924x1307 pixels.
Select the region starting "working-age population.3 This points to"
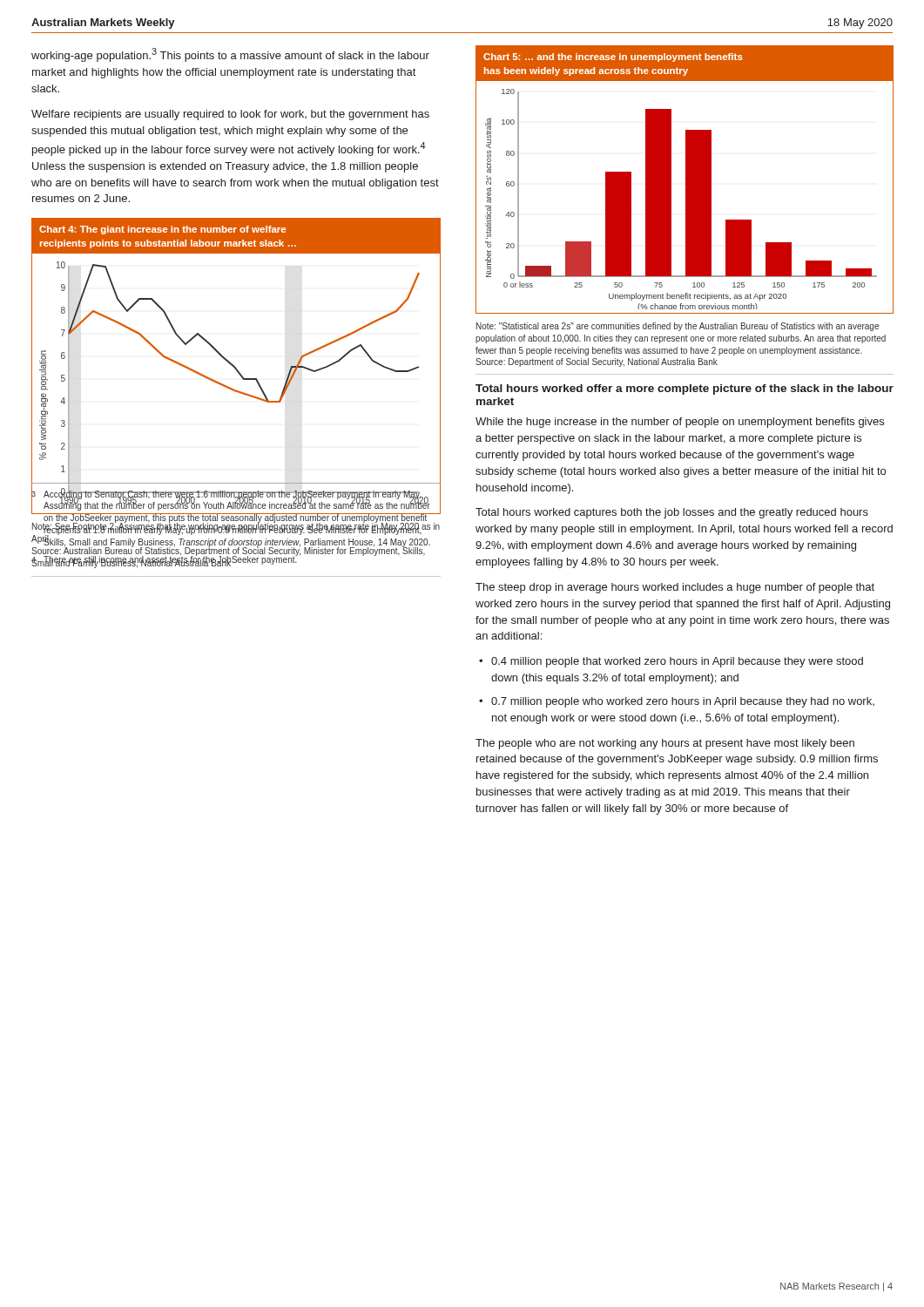point(230,71)
